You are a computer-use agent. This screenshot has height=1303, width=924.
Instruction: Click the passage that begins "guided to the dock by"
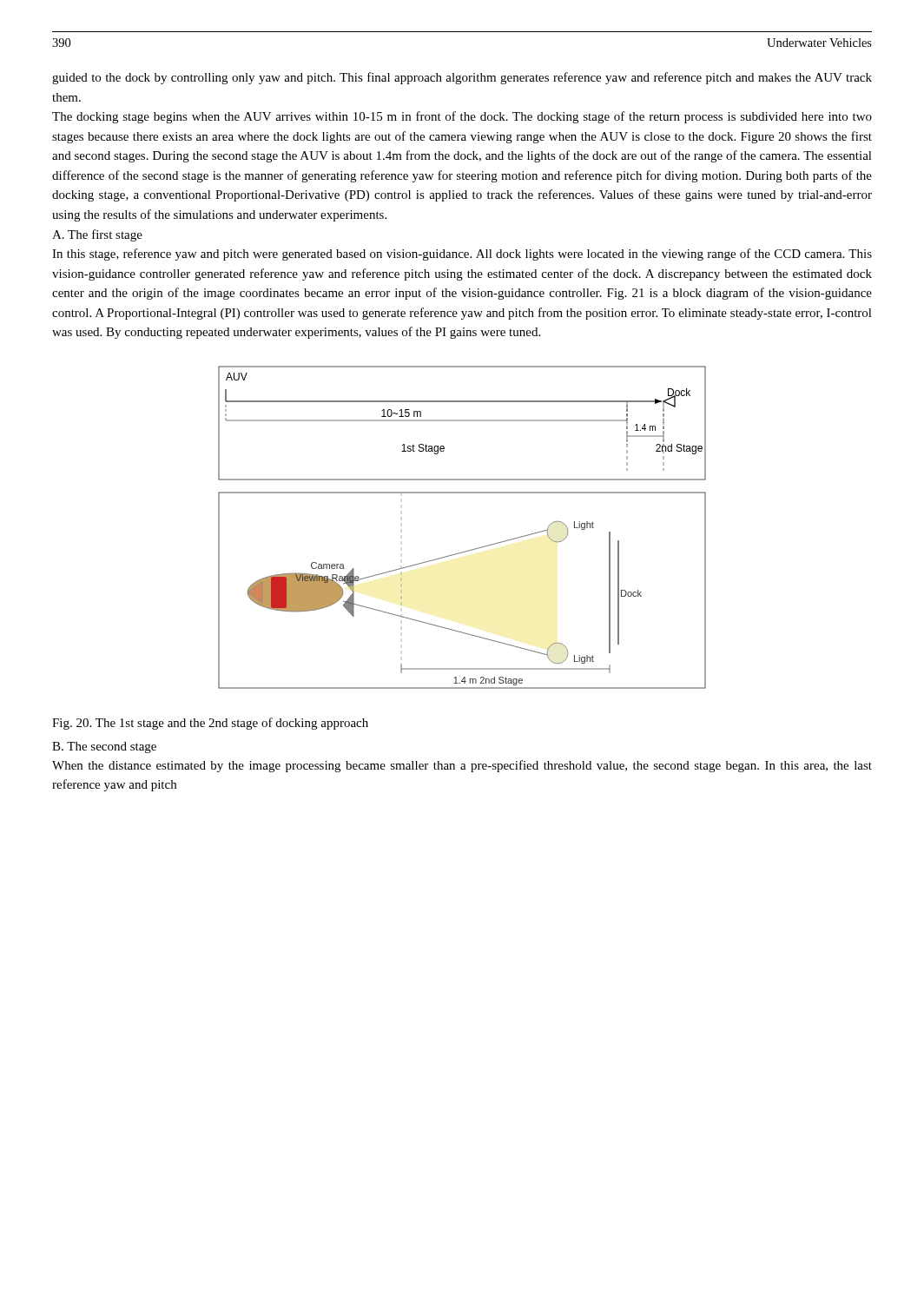pyautogui.click(x=462, y=146)
